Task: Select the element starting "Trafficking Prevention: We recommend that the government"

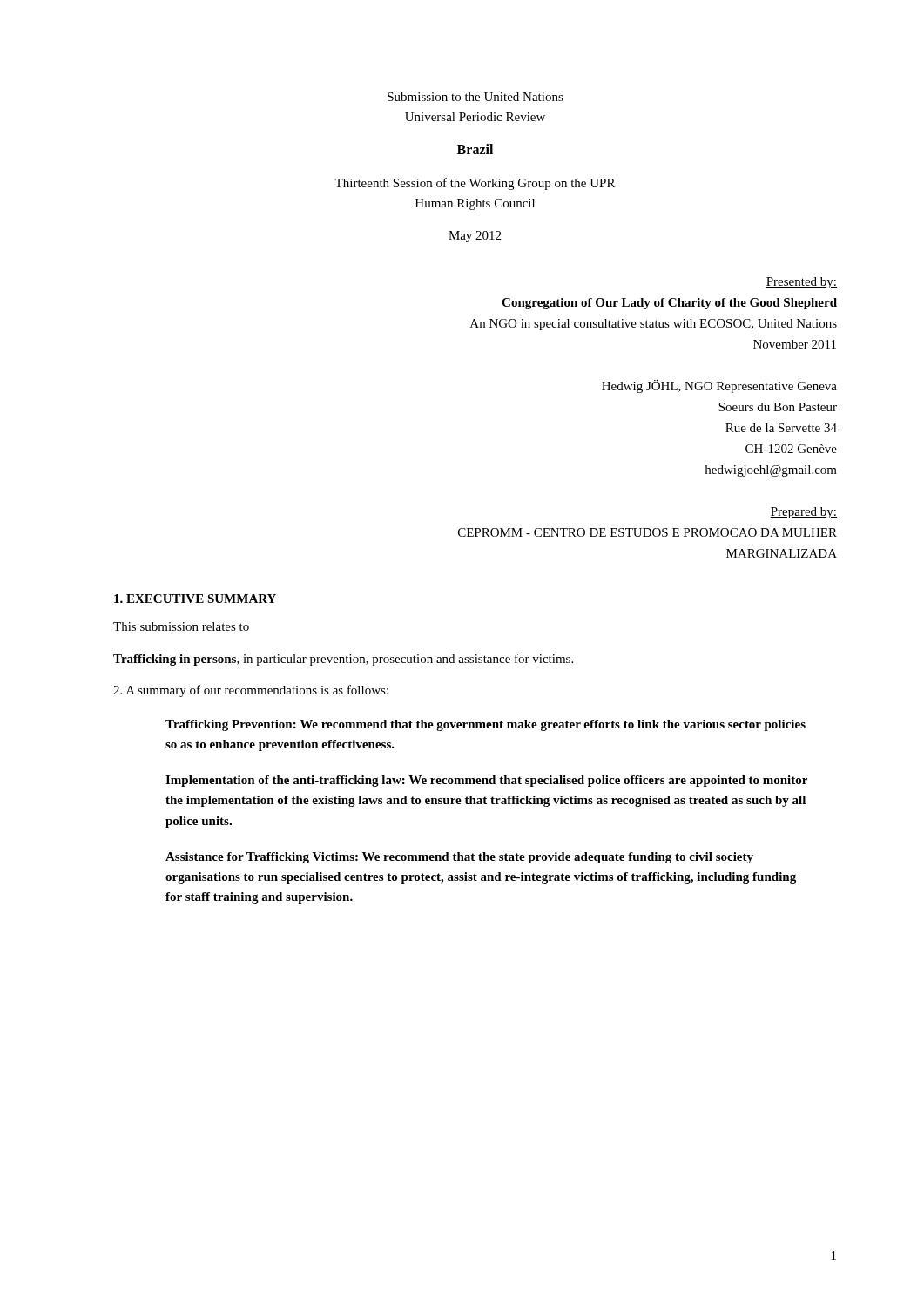Action: [x=486, y=734]
